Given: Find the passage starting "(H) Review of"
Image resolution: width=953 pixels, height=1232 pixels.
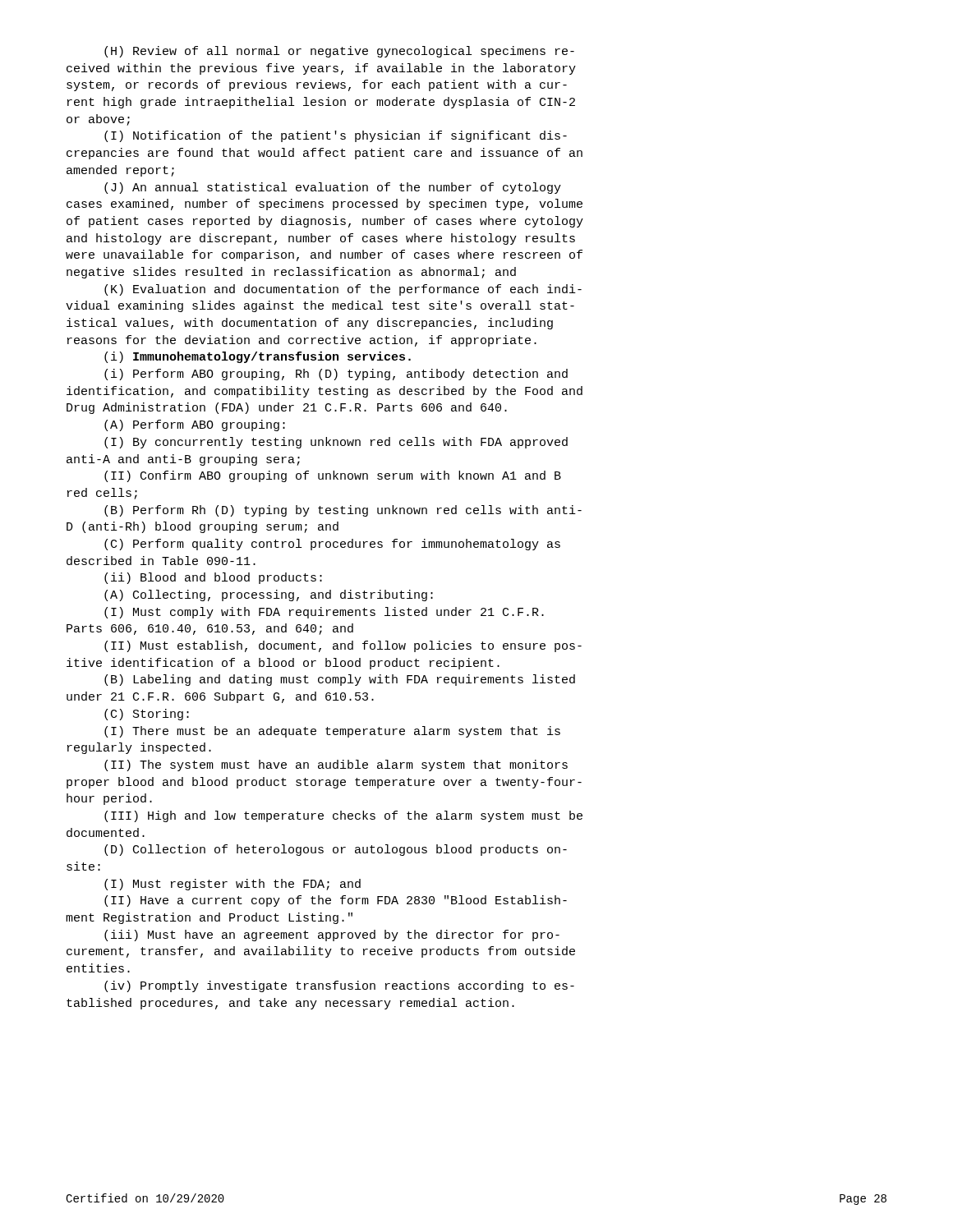Looking at the screenshot, I should (x=325, y=197).
